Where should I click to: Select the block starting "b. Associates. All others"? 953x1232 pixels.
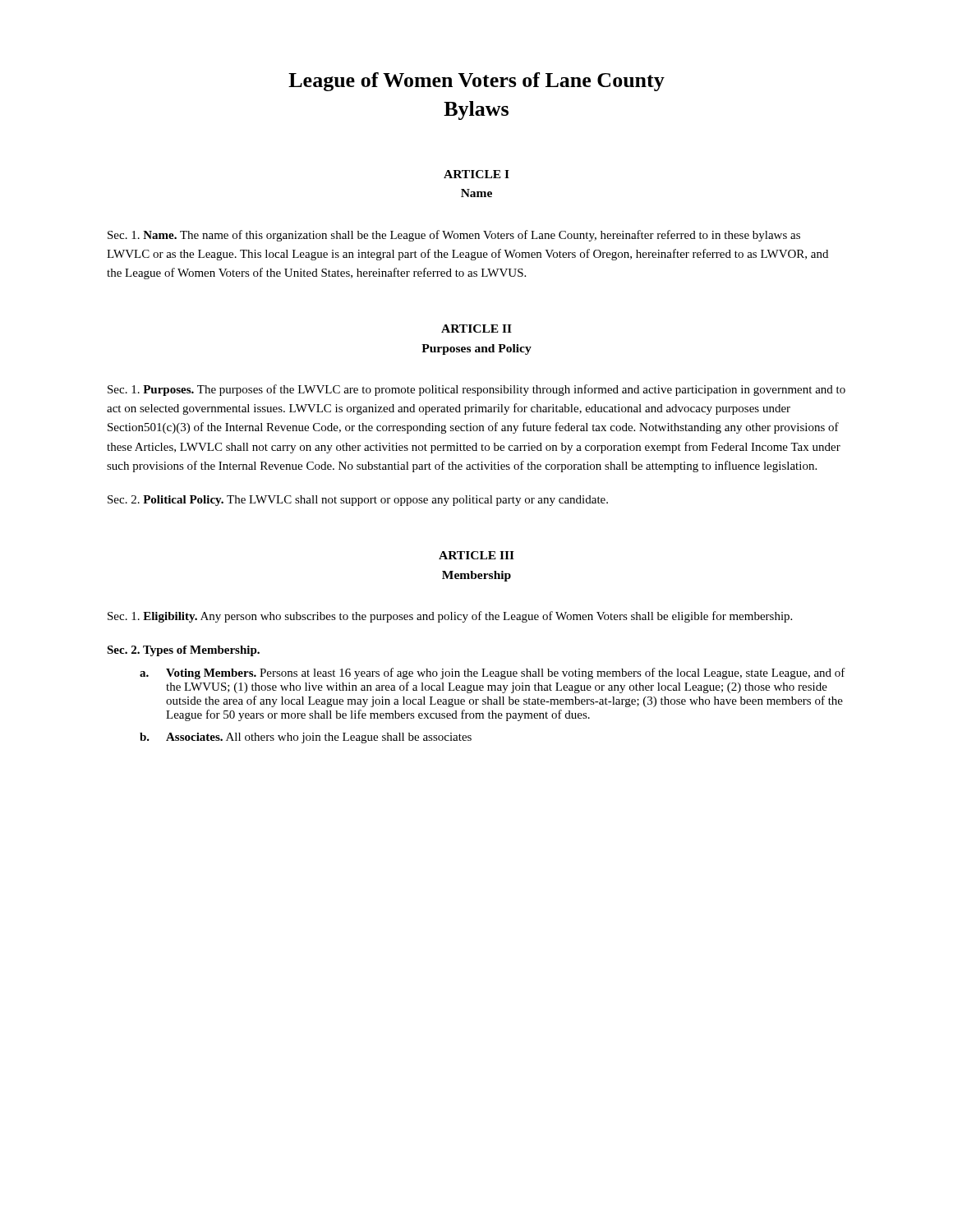click(x=306, y=738)
